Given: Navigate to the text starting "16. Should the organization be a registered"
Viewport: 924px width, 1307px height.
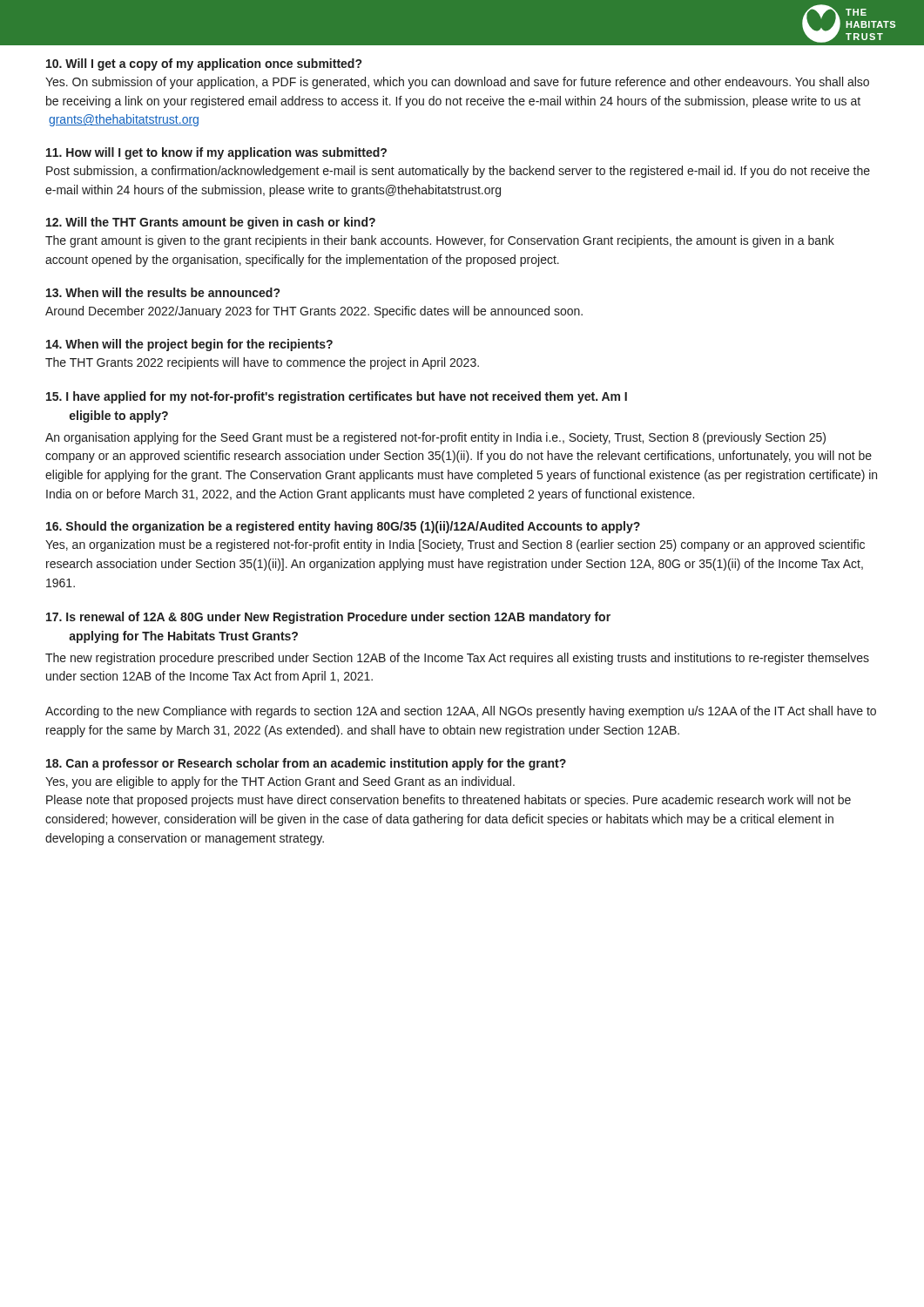Looking at the screenshot, I should click(343, 527).
